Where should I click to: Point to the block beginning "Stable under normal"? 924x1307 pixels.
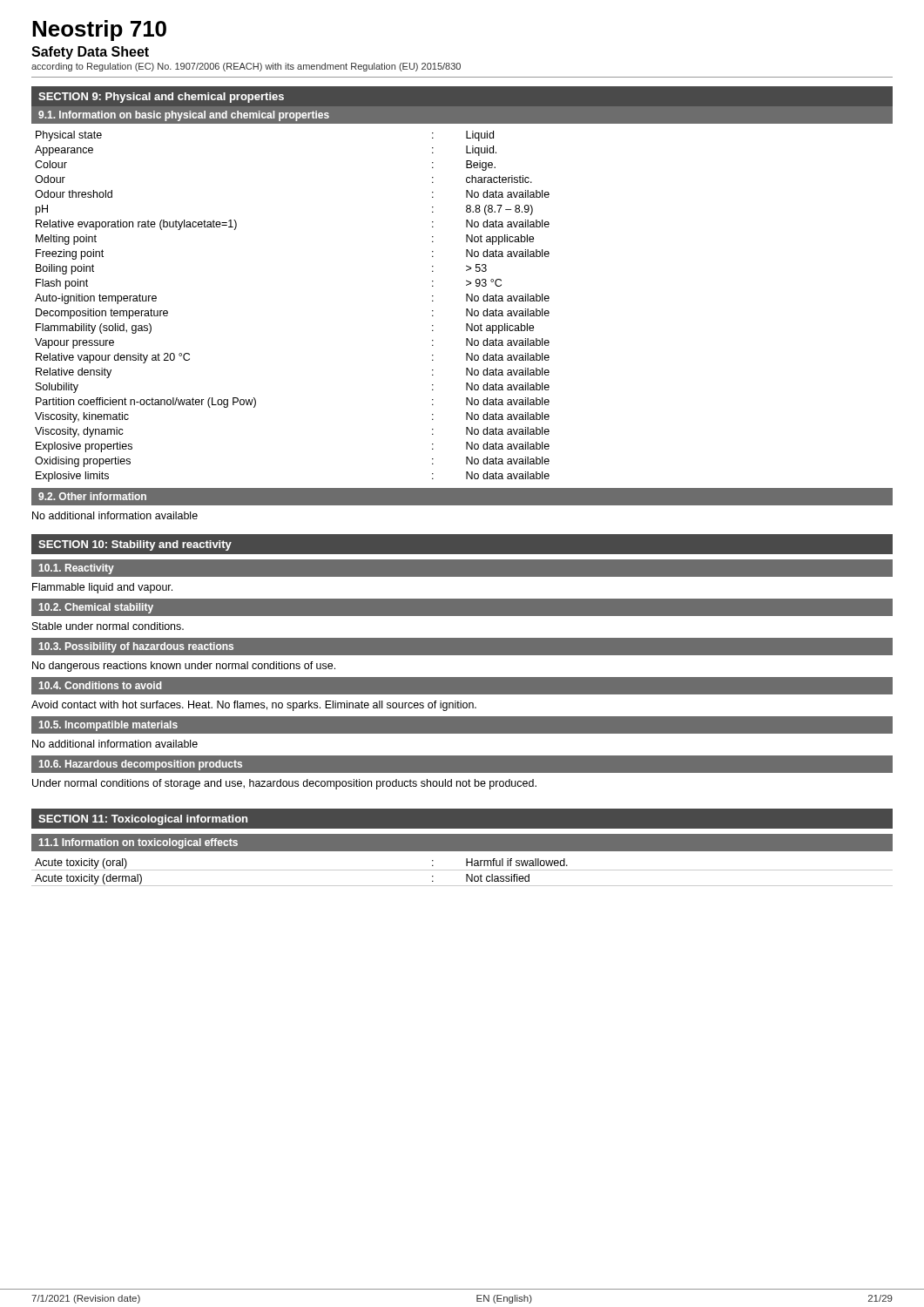[108, 627]
